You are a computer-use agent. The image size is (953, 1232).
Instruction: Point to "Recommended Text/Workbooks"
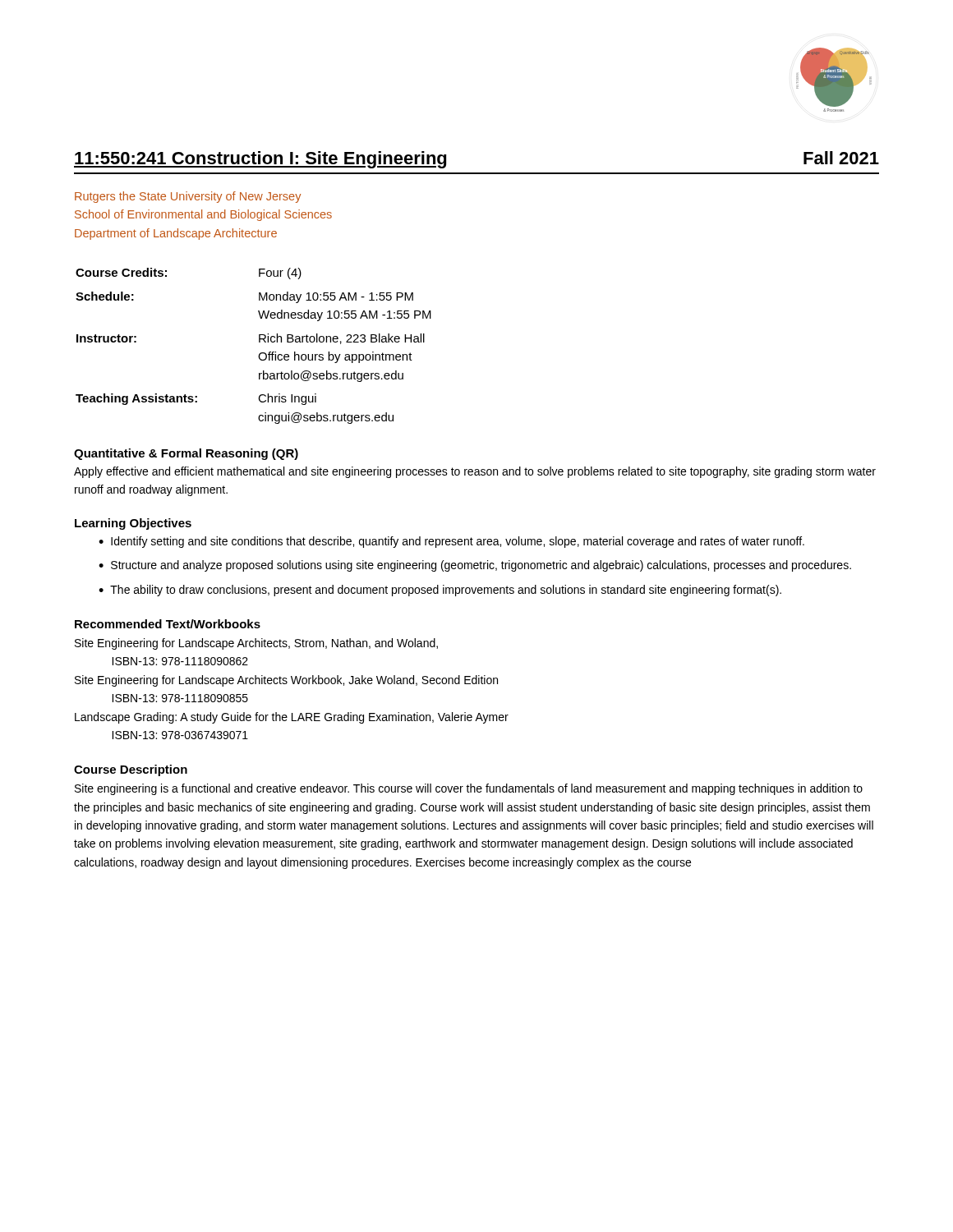[x=167, y=624]
